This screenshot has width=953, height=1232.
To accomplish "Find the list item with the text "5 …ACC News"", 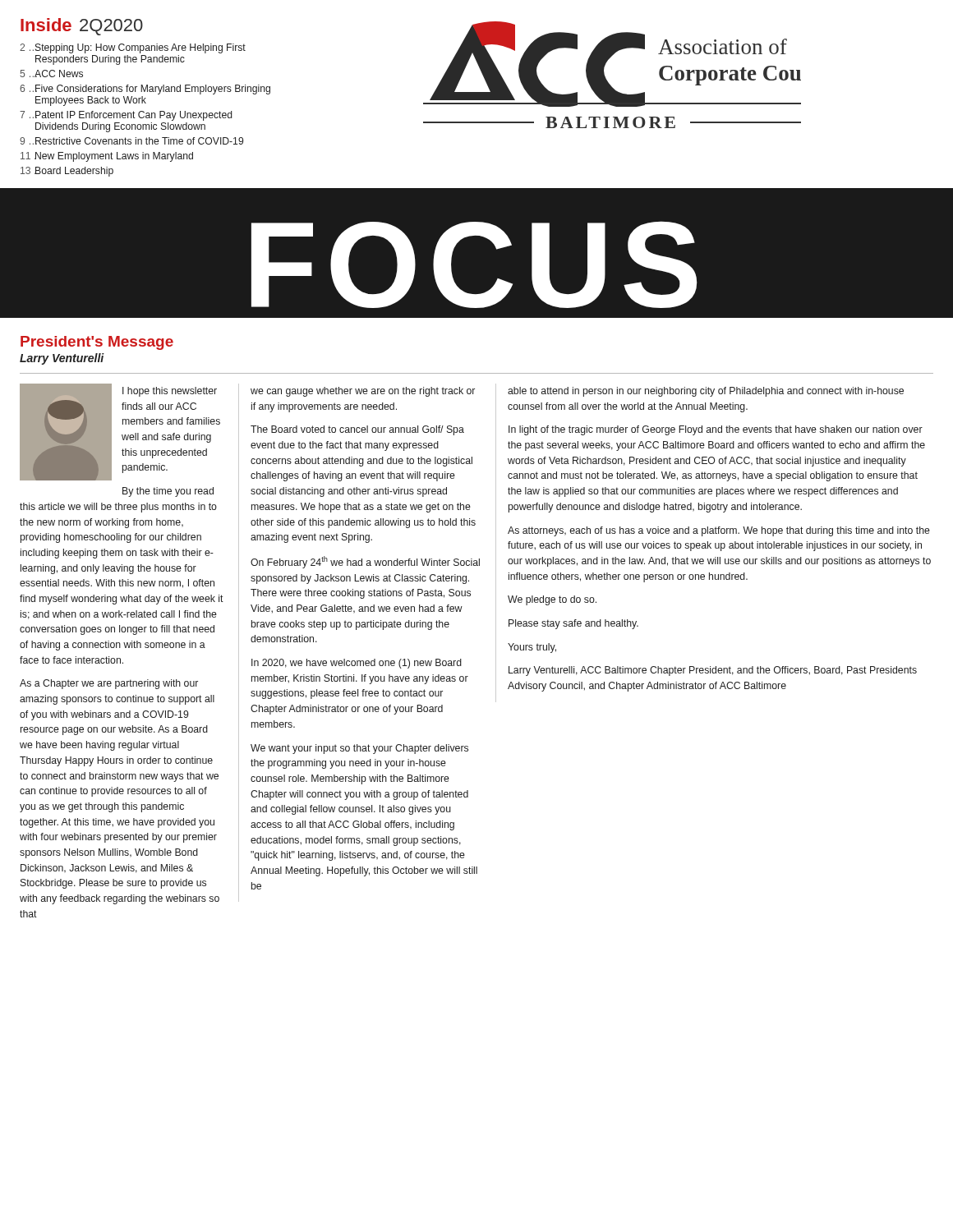I will click(x=52, y=74).
